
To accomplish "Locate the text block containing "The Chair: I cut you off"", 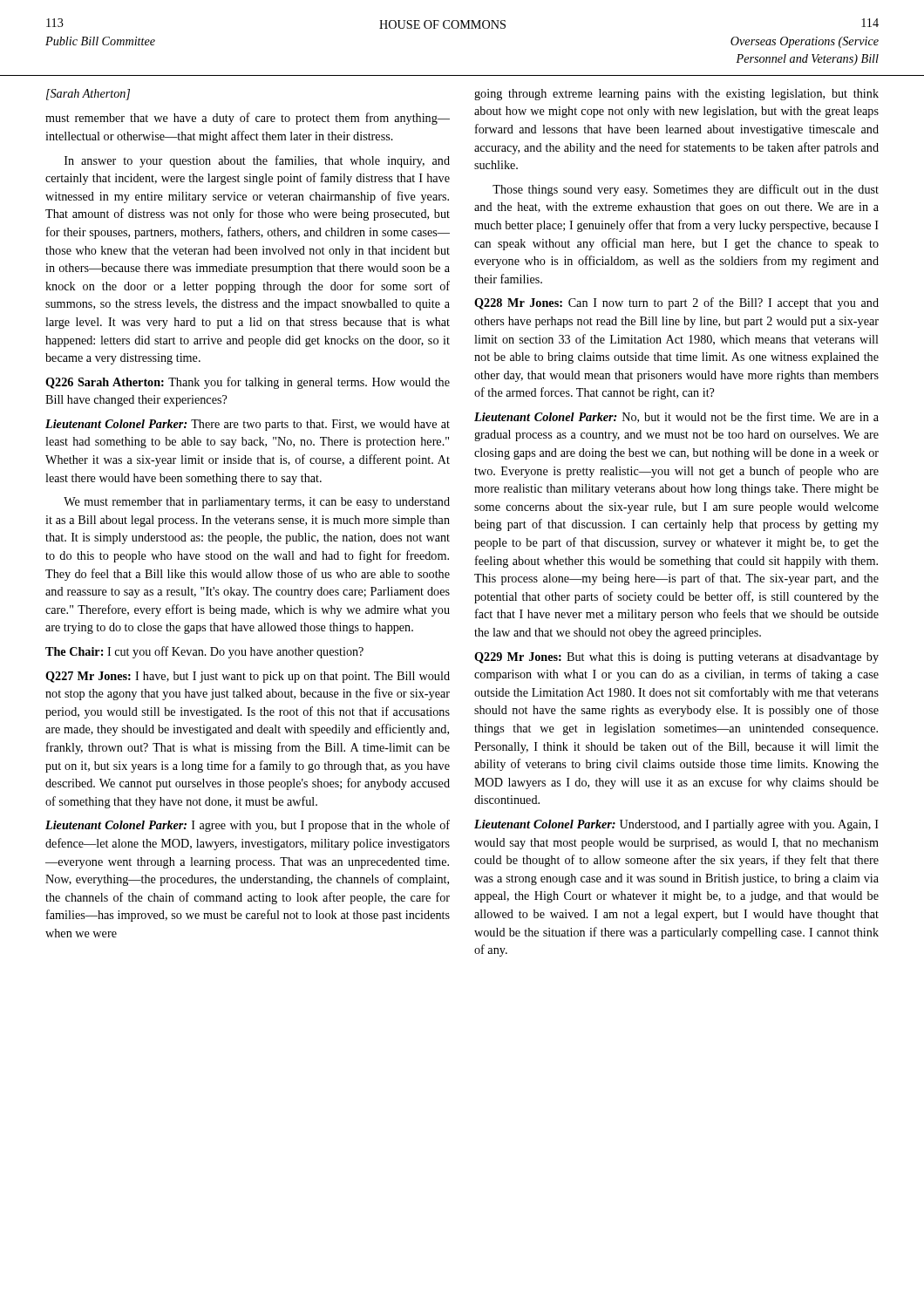I will coord(248,652).
